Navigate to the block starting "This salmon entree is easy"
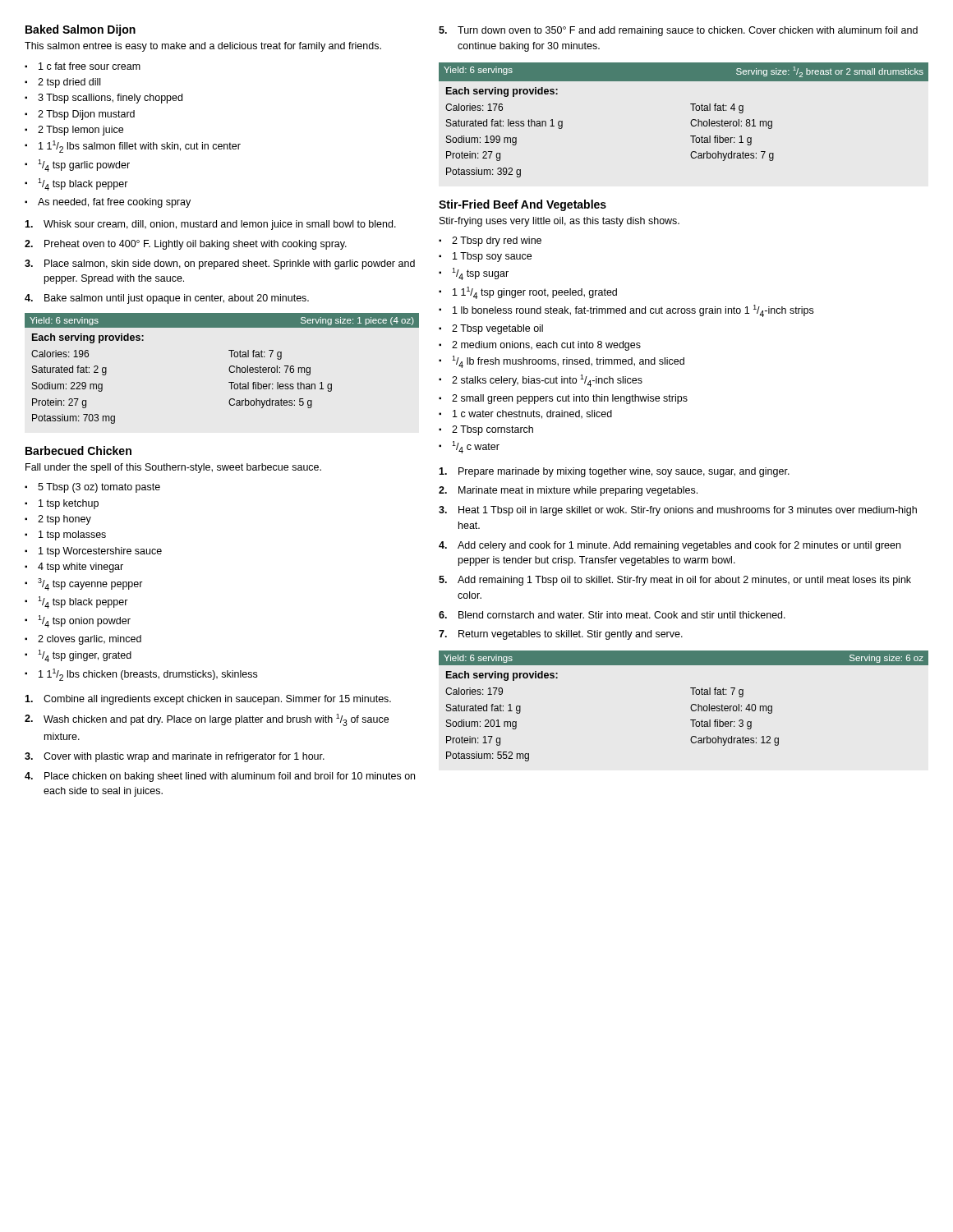Image resolution: width=953 pixels, height=1232 pixels. click(203, 46)
